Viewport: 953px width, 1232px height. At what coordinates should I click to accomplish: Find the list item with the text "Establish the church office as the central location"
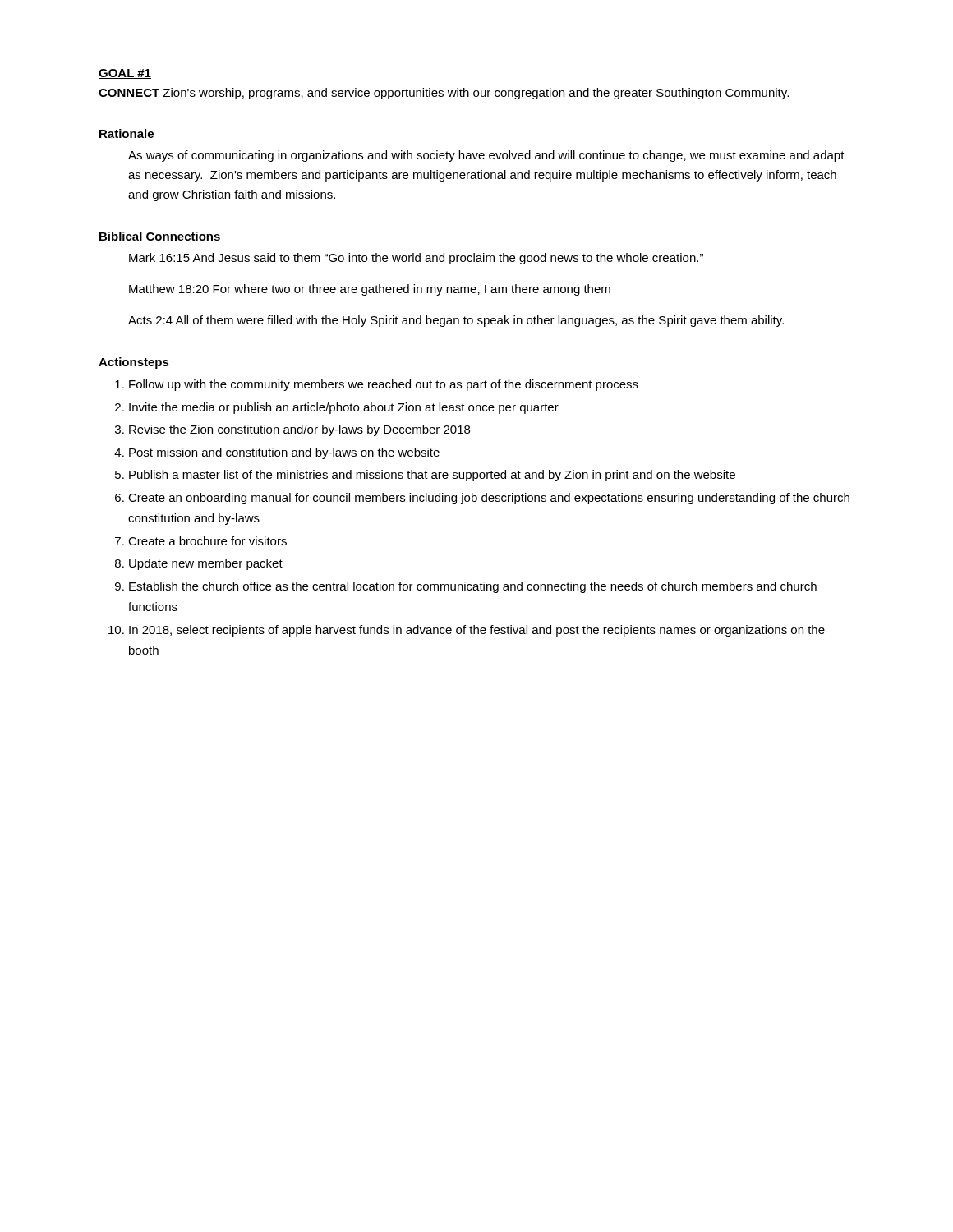[x=473, y=596]
